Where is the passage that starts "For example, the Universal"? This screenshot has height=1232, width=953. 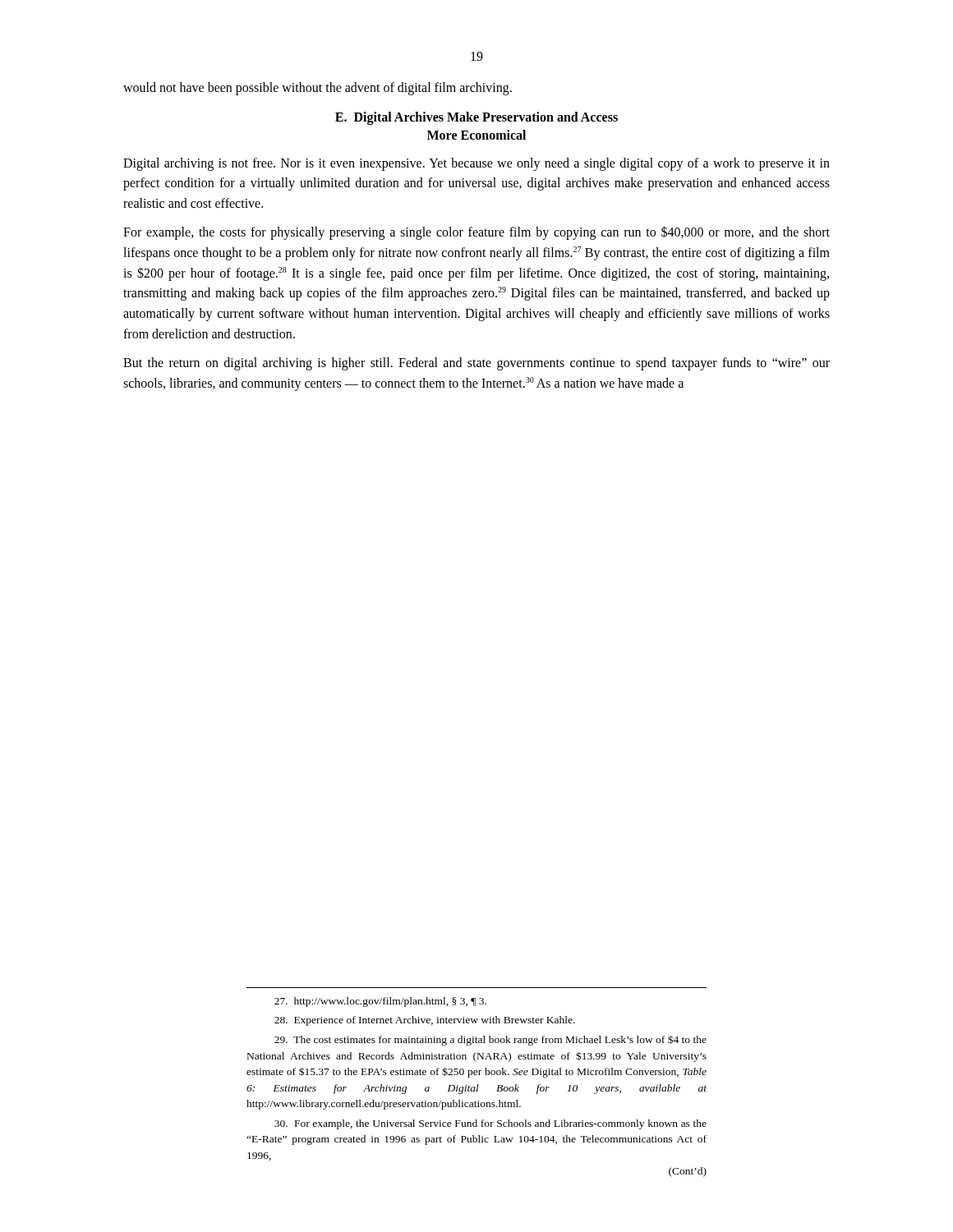[476, 1147]
